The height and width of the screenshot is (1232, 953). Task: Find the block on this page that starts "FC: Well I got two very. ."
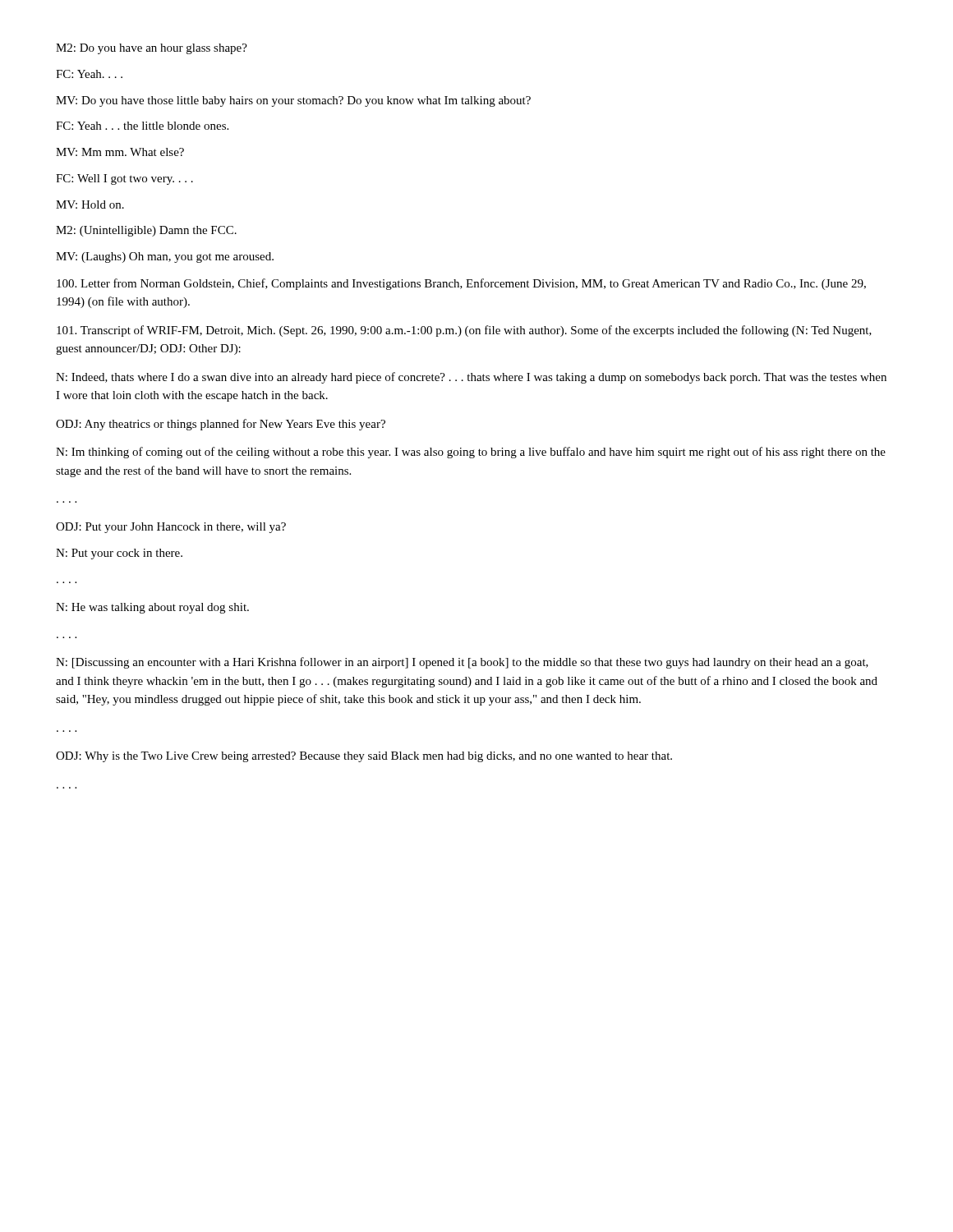125,178
